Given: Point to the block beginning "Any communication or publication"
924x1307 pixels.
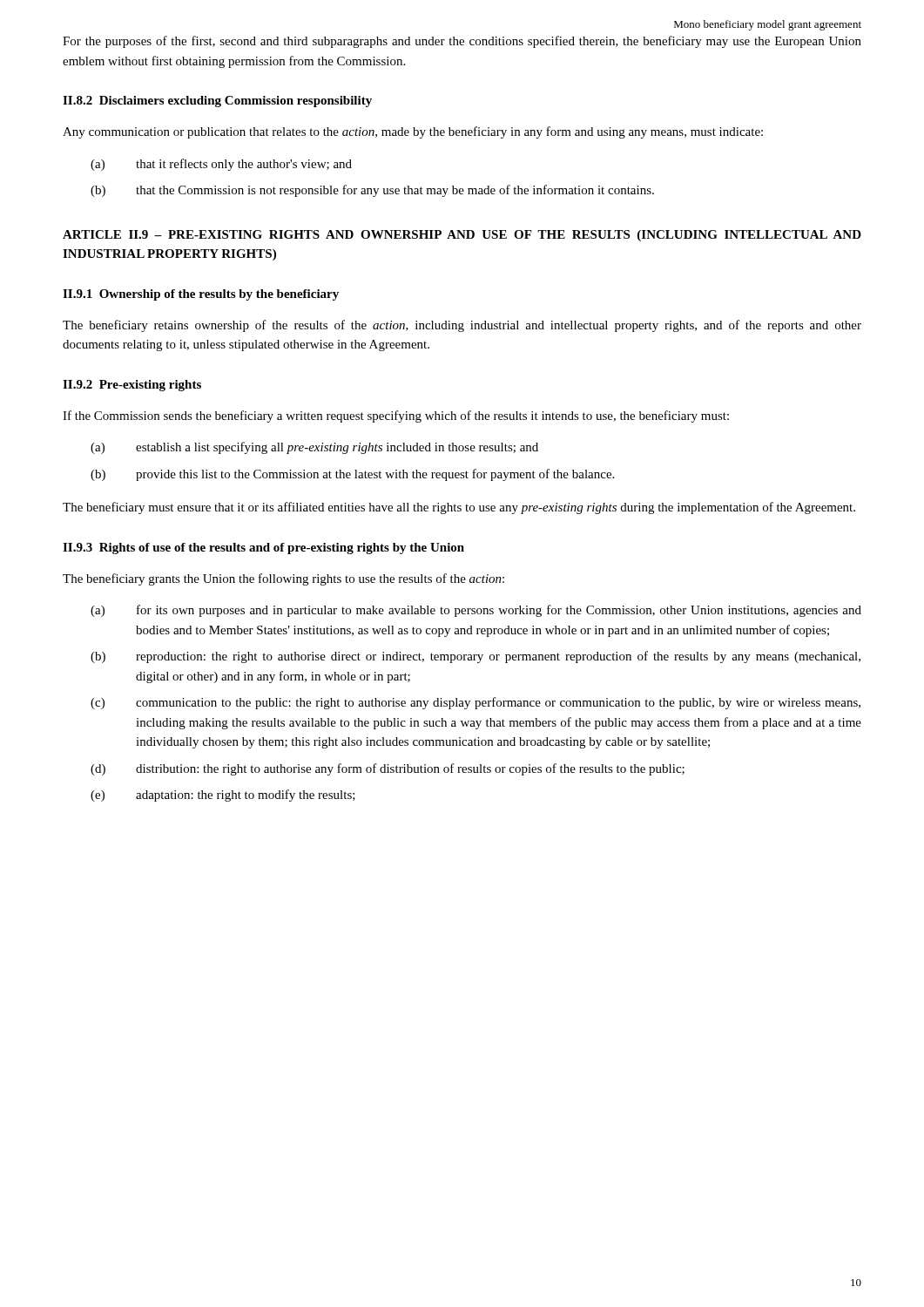Looking at the screenshot, I should 462,132.
